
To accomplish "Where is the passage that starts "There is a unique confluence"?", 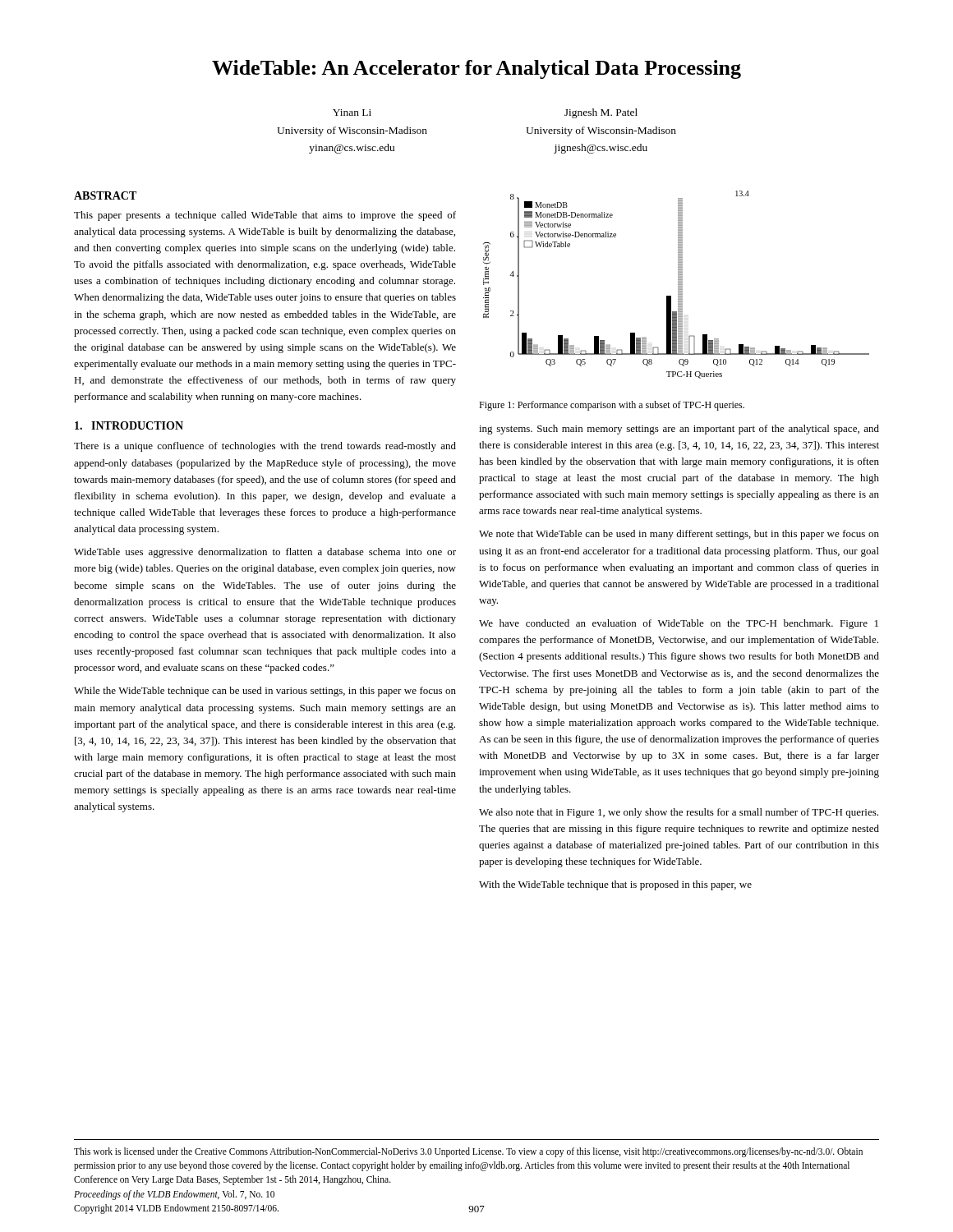I will 265,487.
